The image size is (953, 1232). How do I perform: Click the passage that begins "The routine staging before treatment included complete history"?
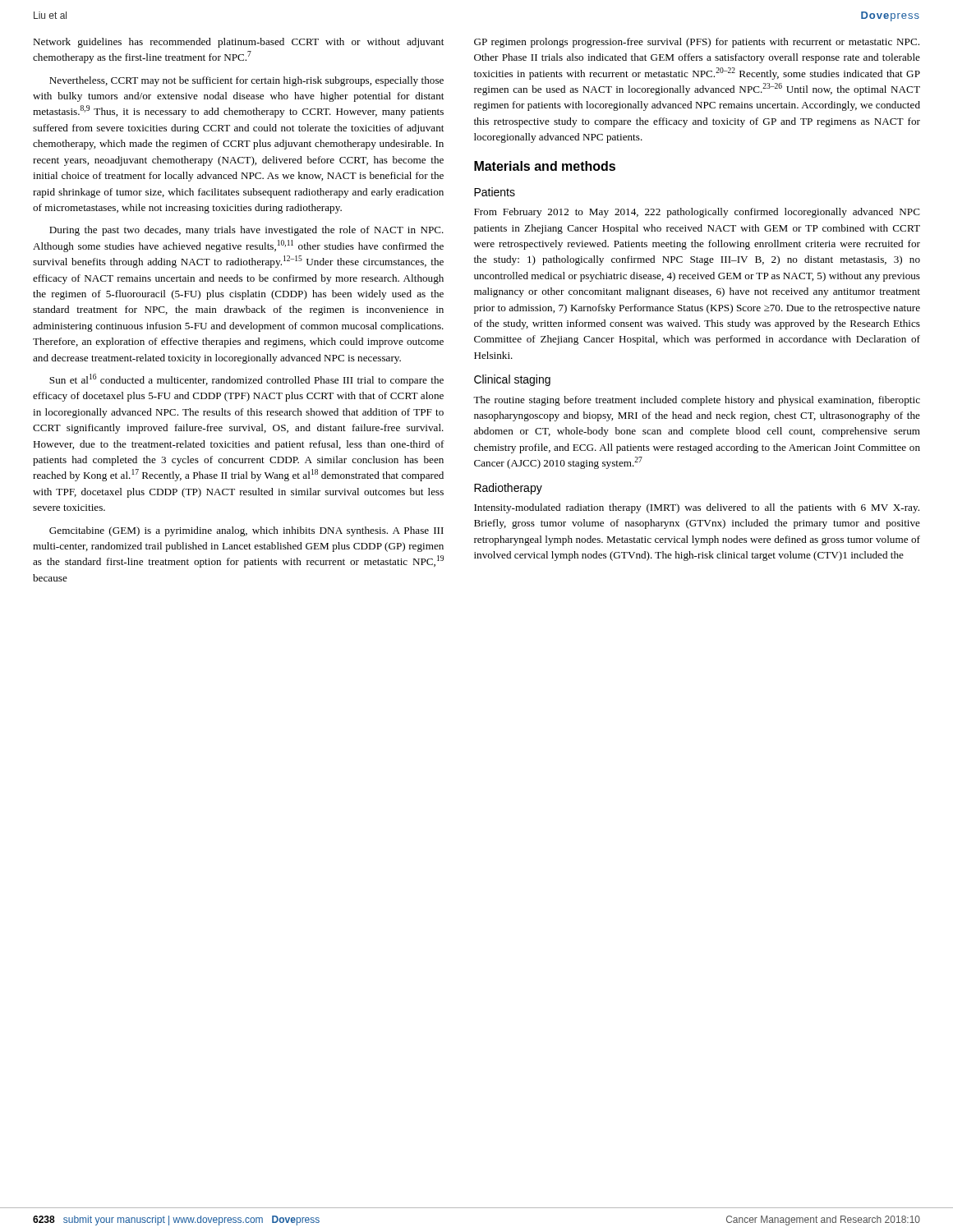pos(697,431)
